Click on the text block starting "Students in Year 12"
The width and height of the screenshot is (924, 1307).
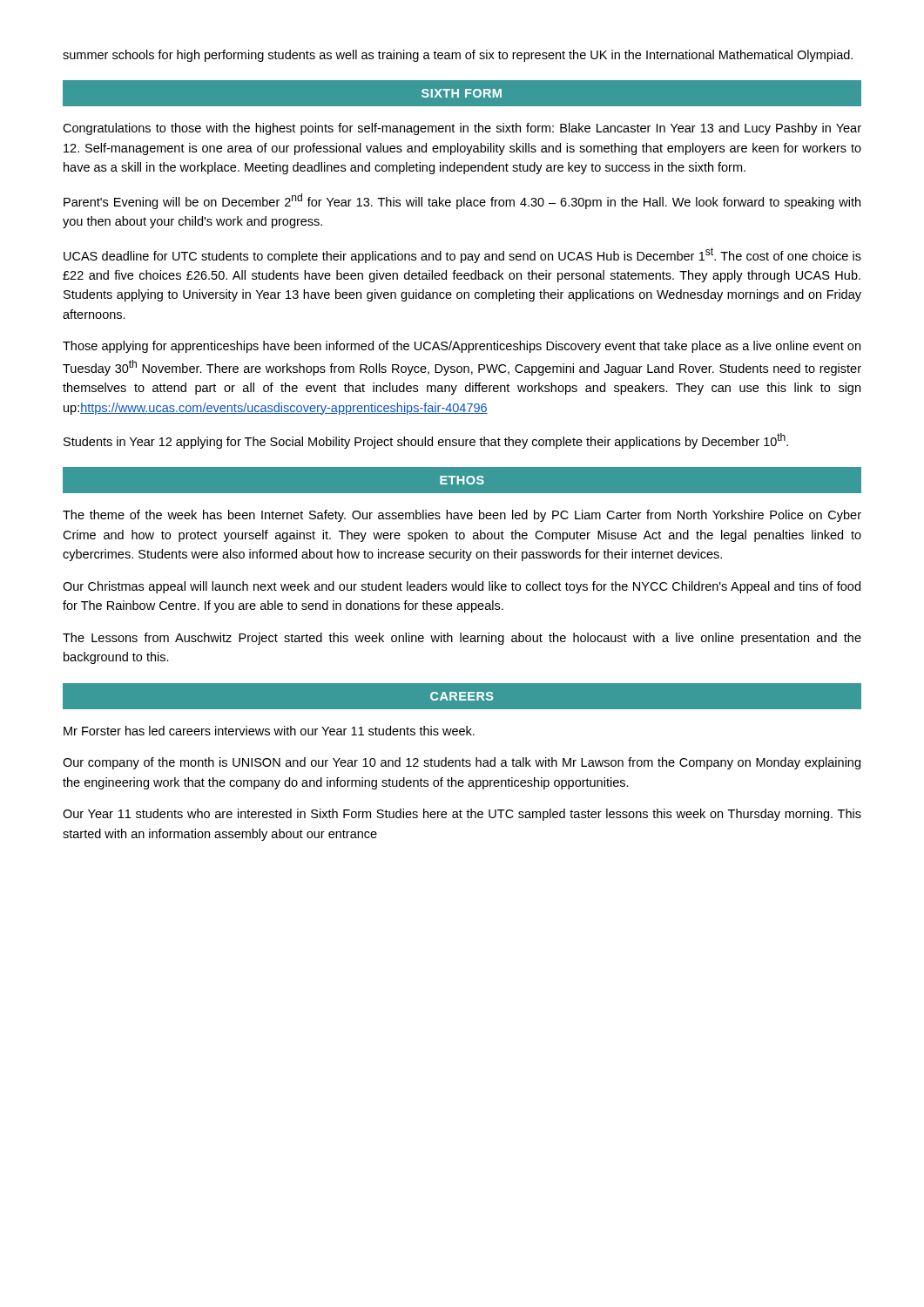click(x=426, y=440)
